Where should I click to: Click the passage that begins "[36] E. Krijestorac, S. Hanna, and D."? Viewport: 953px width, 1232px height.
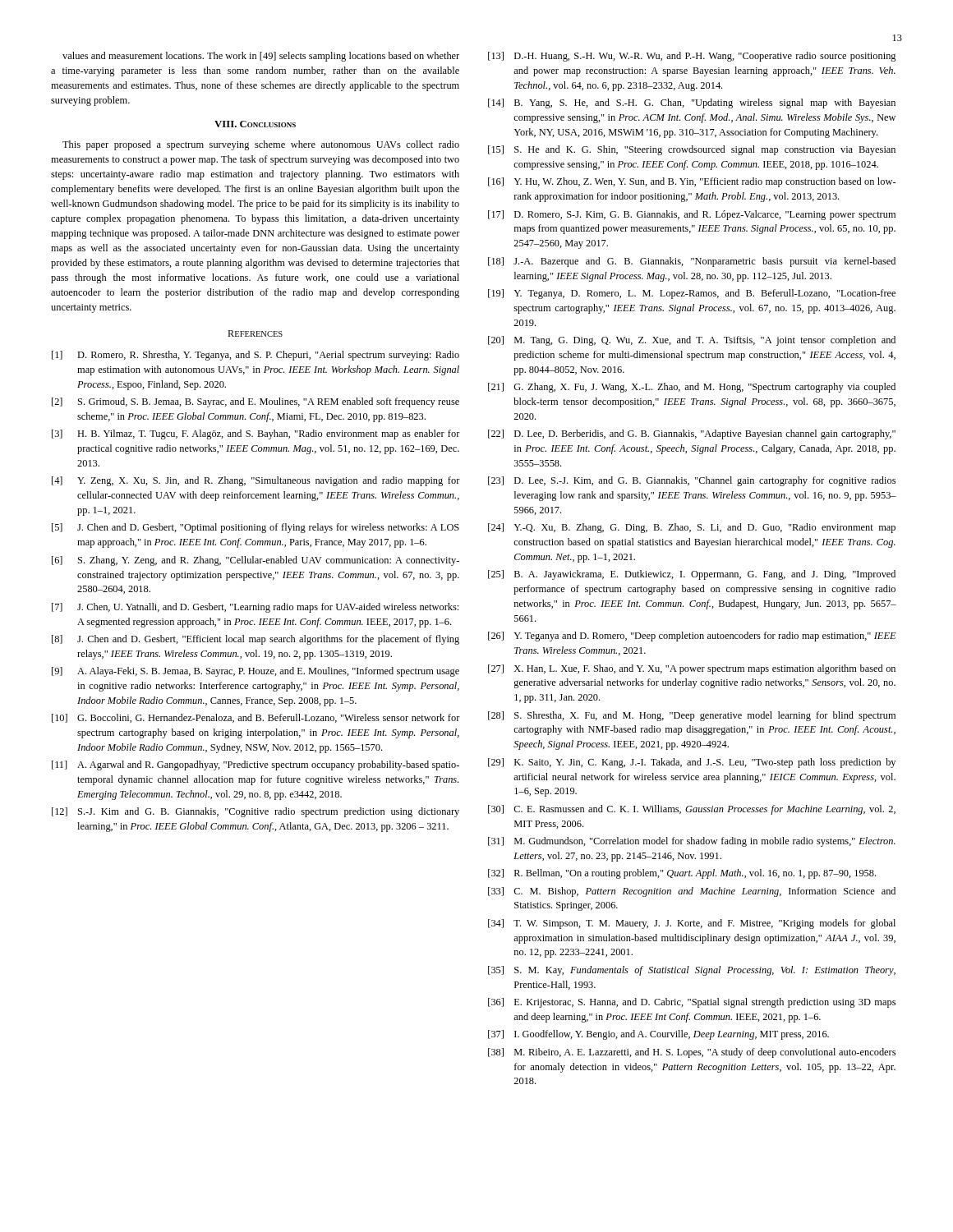coord(692,1010)
